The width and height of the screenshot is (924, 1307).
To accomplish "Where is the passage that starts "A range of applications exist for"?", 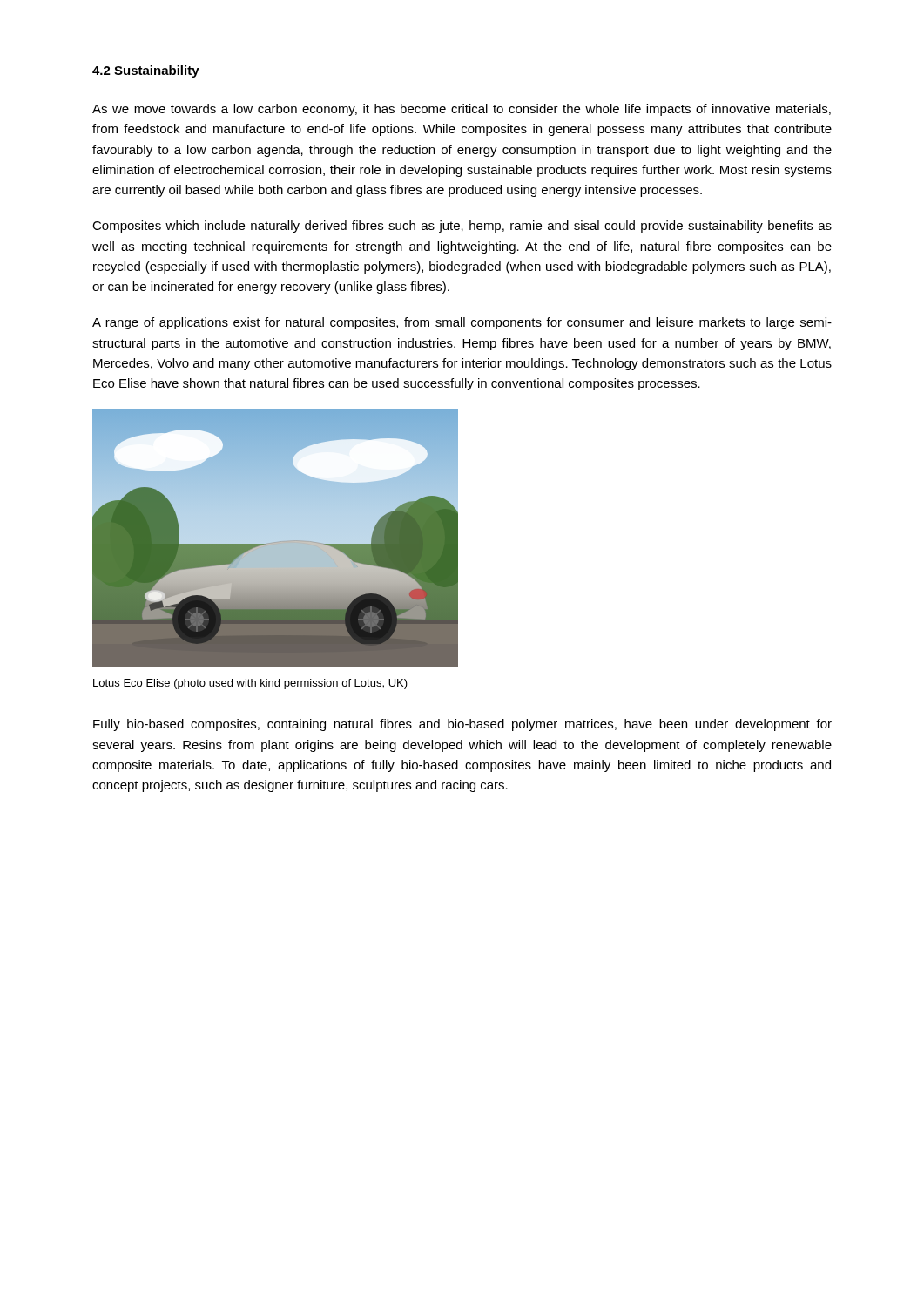I will tap(462, 353).
